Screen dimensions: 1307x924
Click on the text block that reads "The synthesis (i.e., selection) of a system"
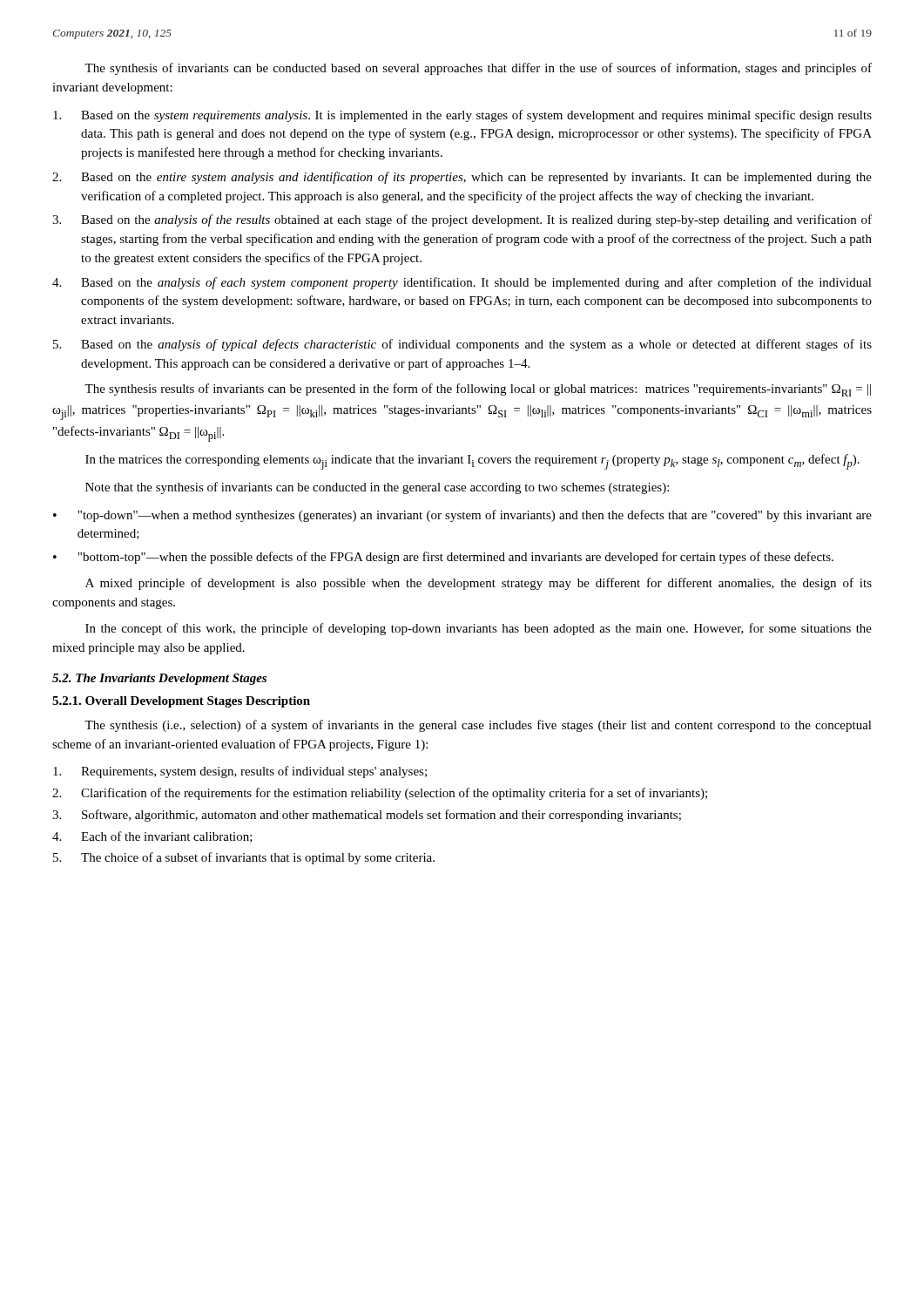[462, 735]
